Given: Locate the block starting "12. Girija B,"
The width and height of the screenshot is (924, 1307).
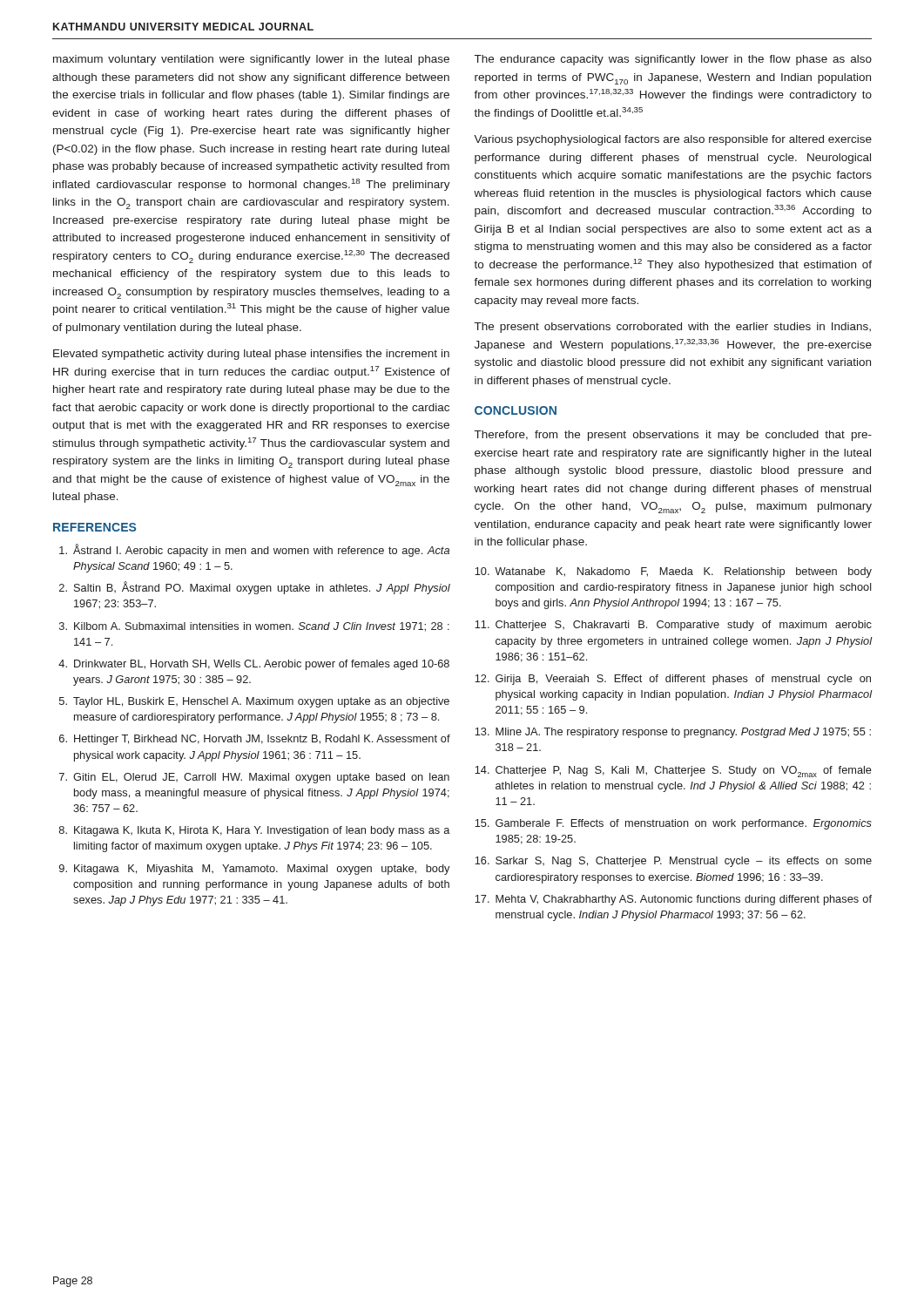Looking at the screenshot, I should 673,694.
